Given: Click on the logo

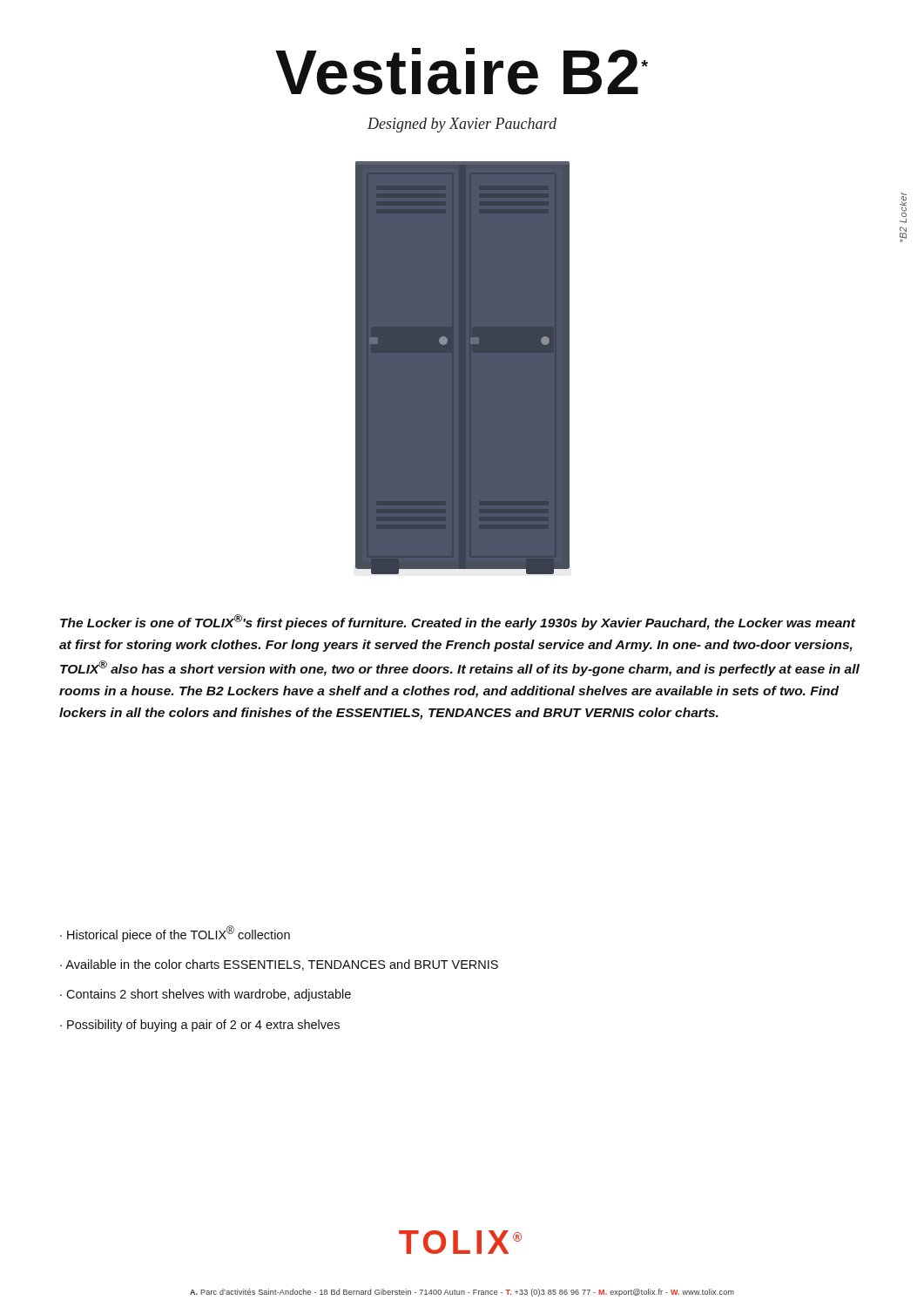Looking at the screenshot, I should coord(462,1243).
